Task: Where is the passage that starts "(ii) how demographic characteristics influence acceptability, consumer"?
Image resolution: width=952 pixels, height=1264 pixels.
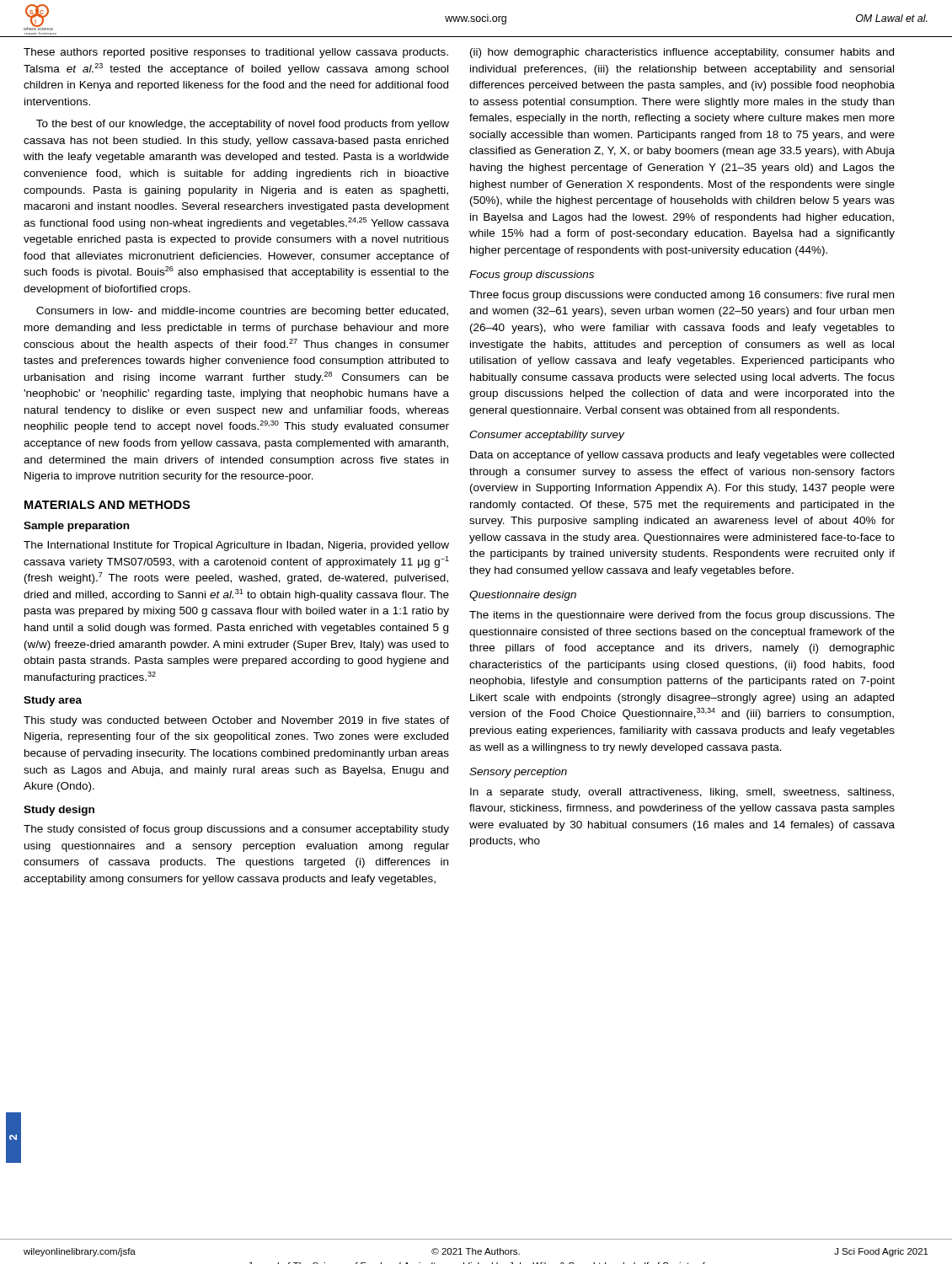Action: coord(682,151)
